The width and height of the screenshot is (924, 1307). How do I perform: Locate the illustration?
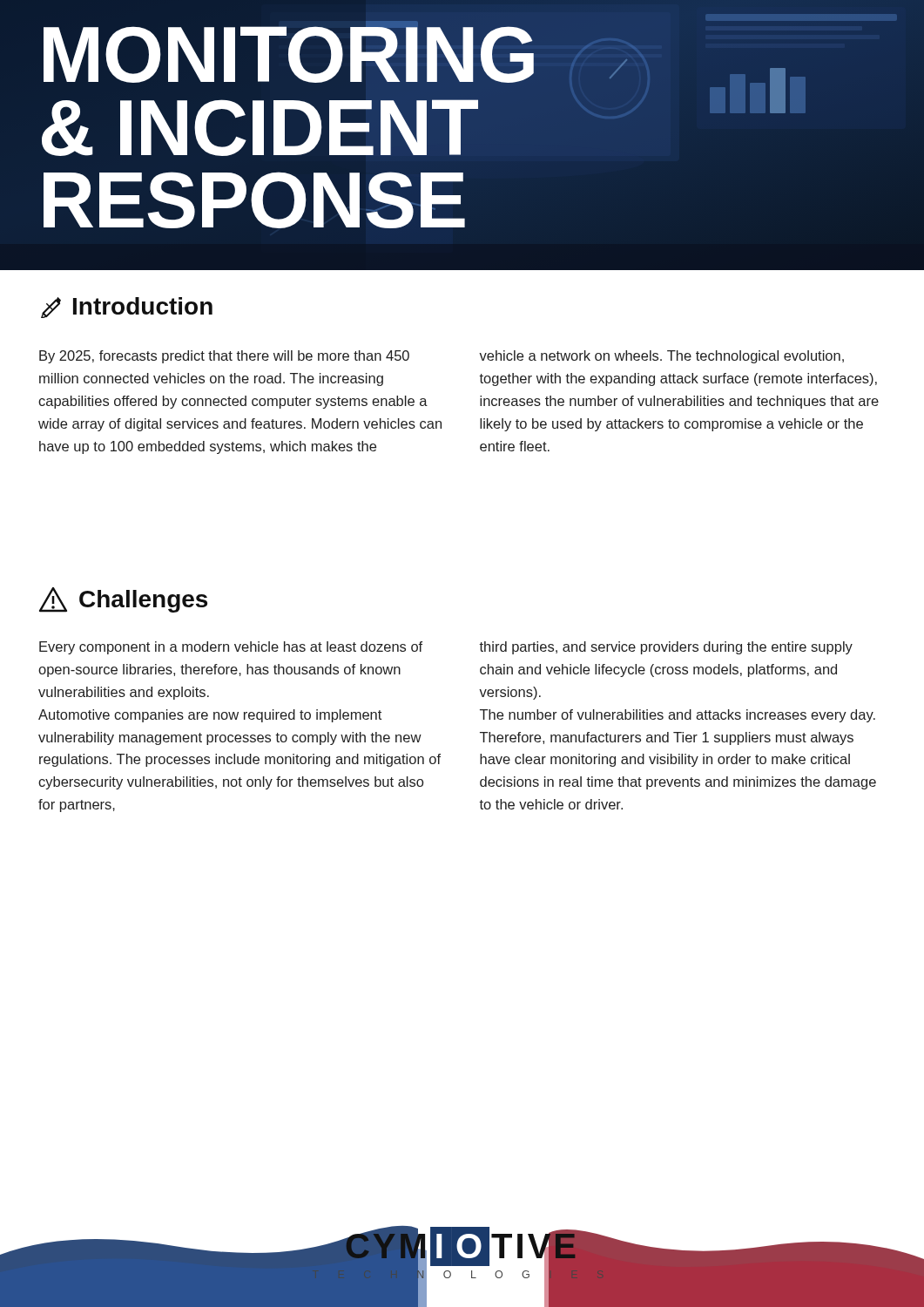tap(462, 1242)
